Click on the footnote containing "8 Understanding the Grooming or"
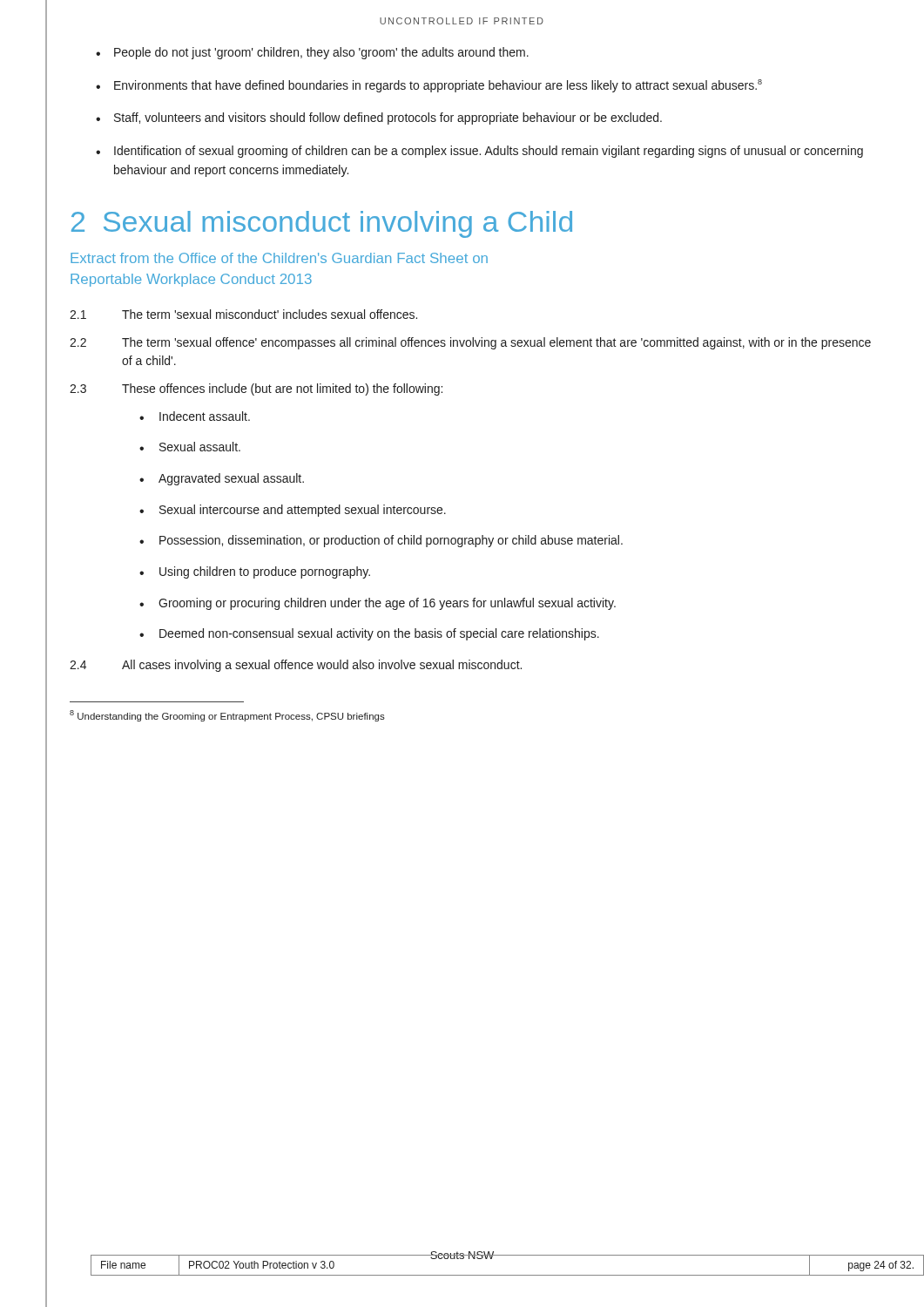Viewport: 924px width, 1307px height. [x=227, y=716]
